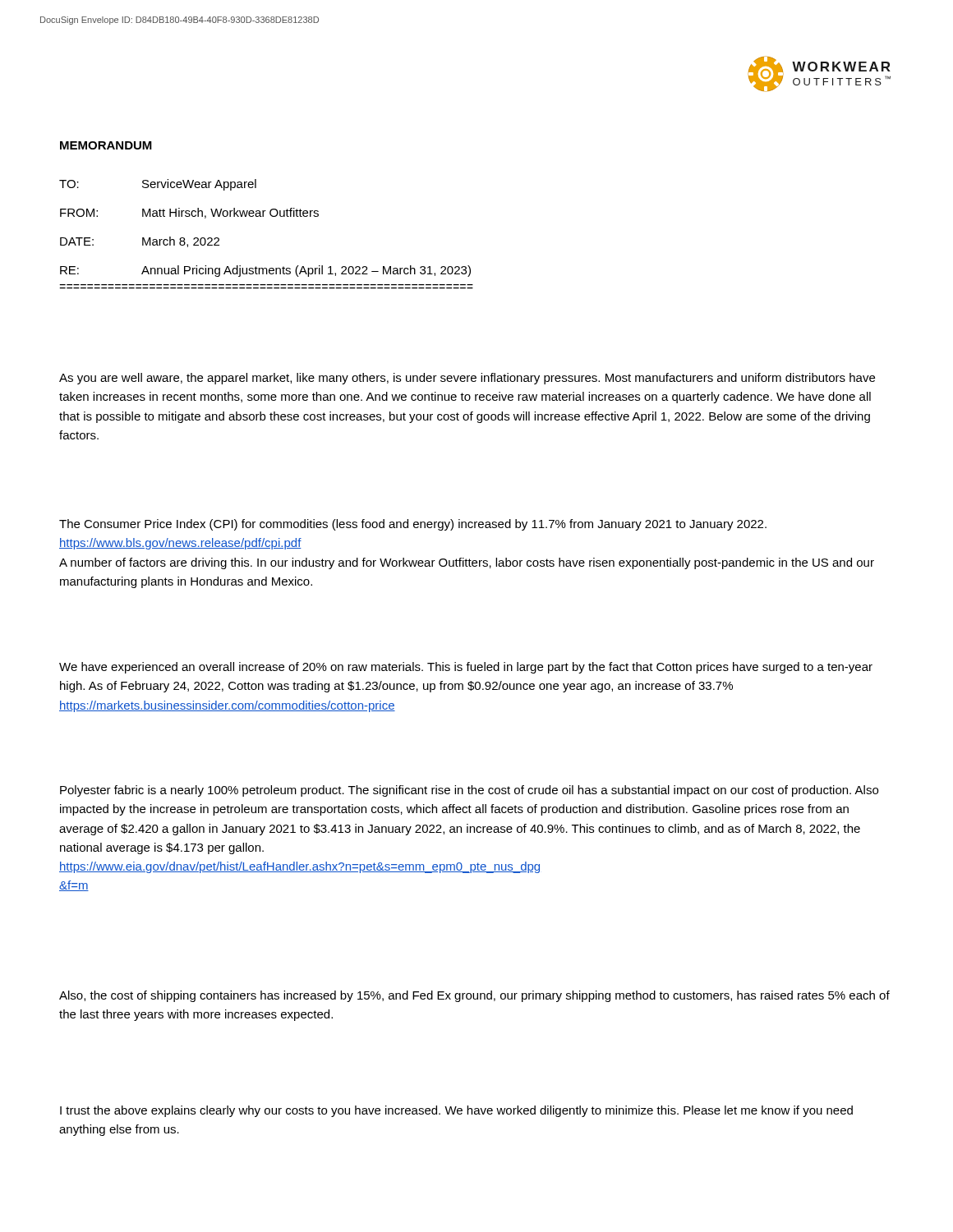Click on the text block that says "I trust the above explains"

coord(456,1120)
